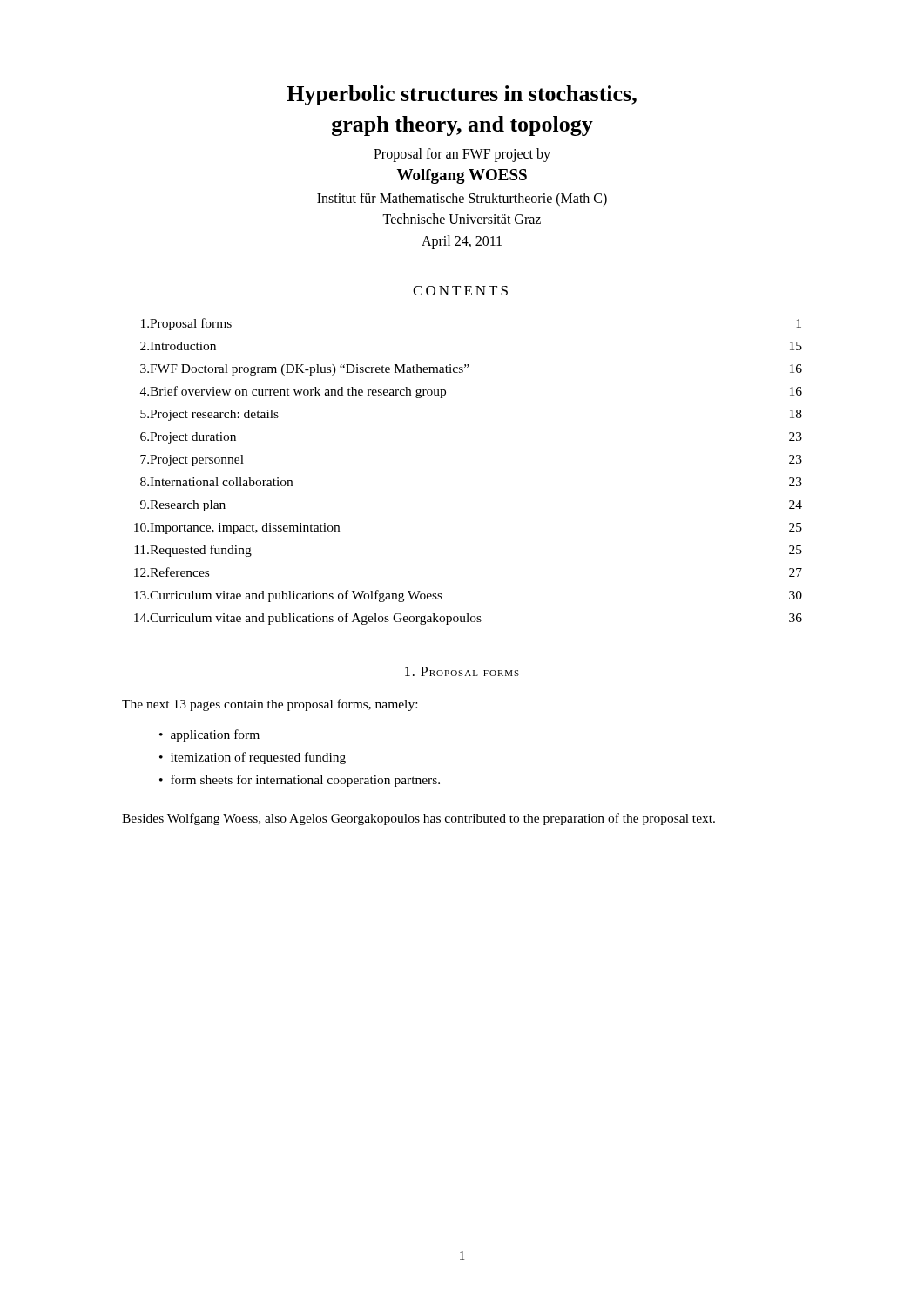Click on the region starting "Hyperbolic structures in stochastics,graph theory, and"
The image size is (924, 1307).
pos(462,109)
